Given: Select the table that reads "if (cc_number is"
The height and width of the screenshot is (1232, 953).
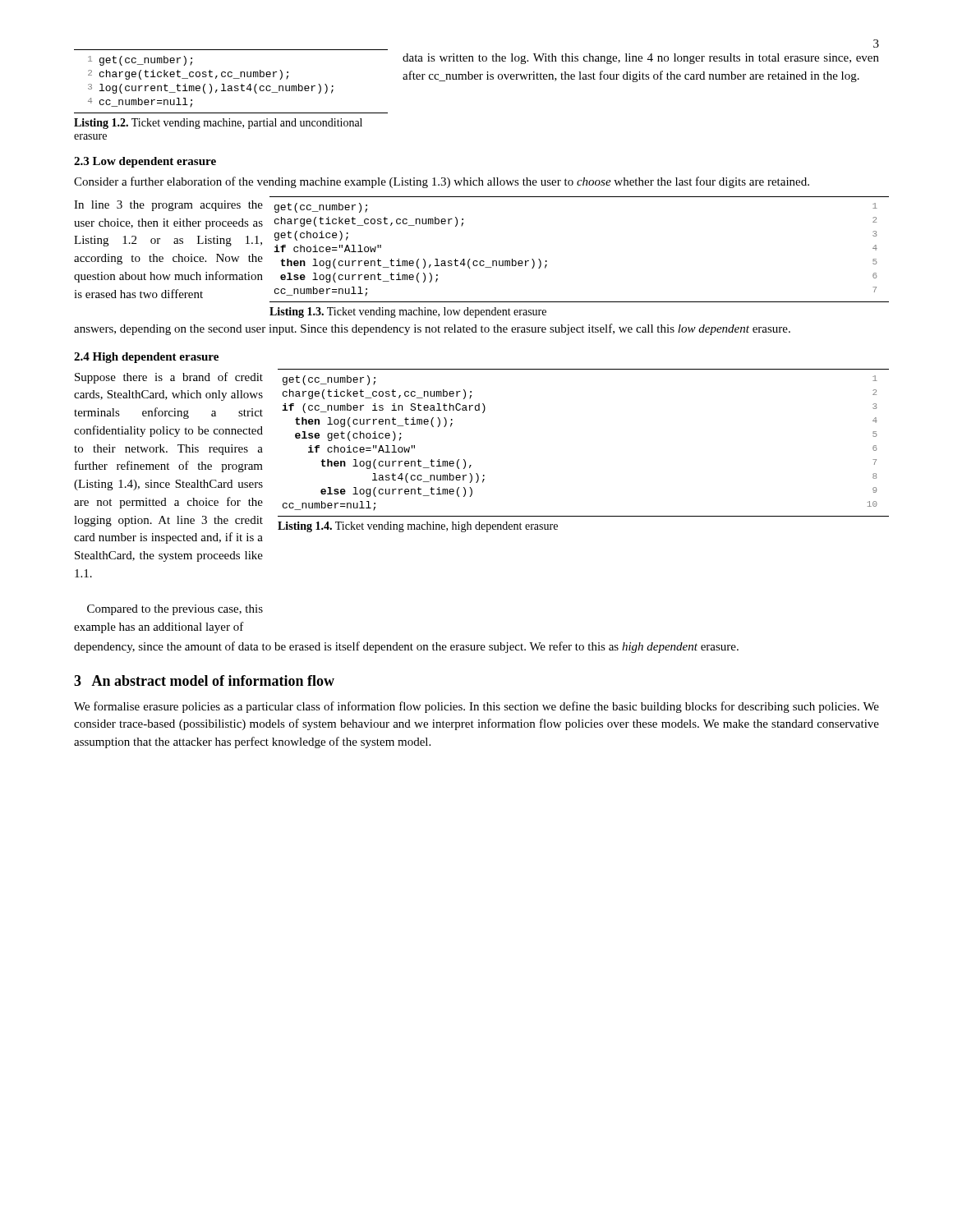Looking at the screenshot, I should [583, 442].
